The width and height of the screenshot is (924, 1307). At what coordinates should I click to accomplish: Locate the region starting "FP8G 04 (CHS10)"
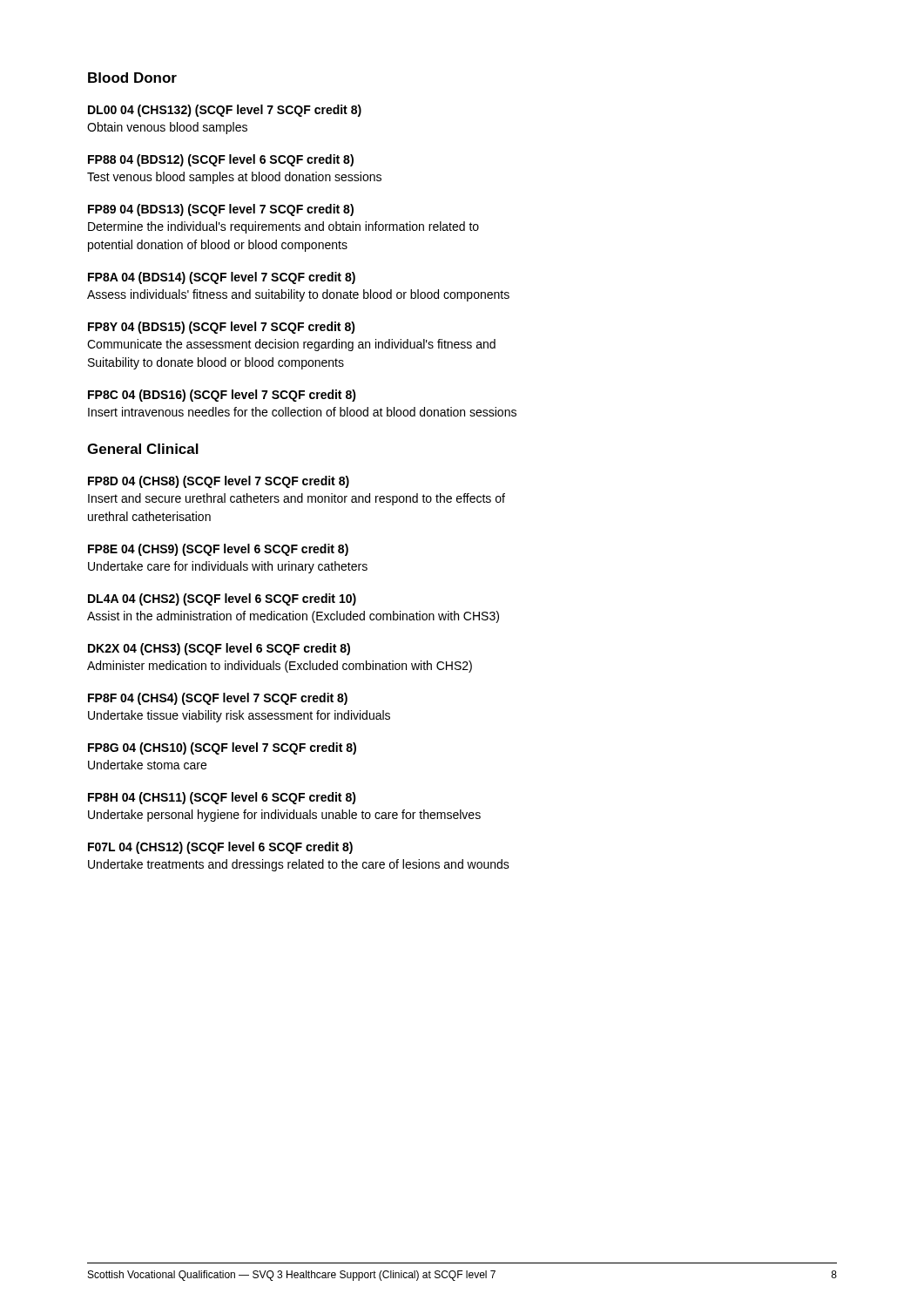(x=222, y=748)
